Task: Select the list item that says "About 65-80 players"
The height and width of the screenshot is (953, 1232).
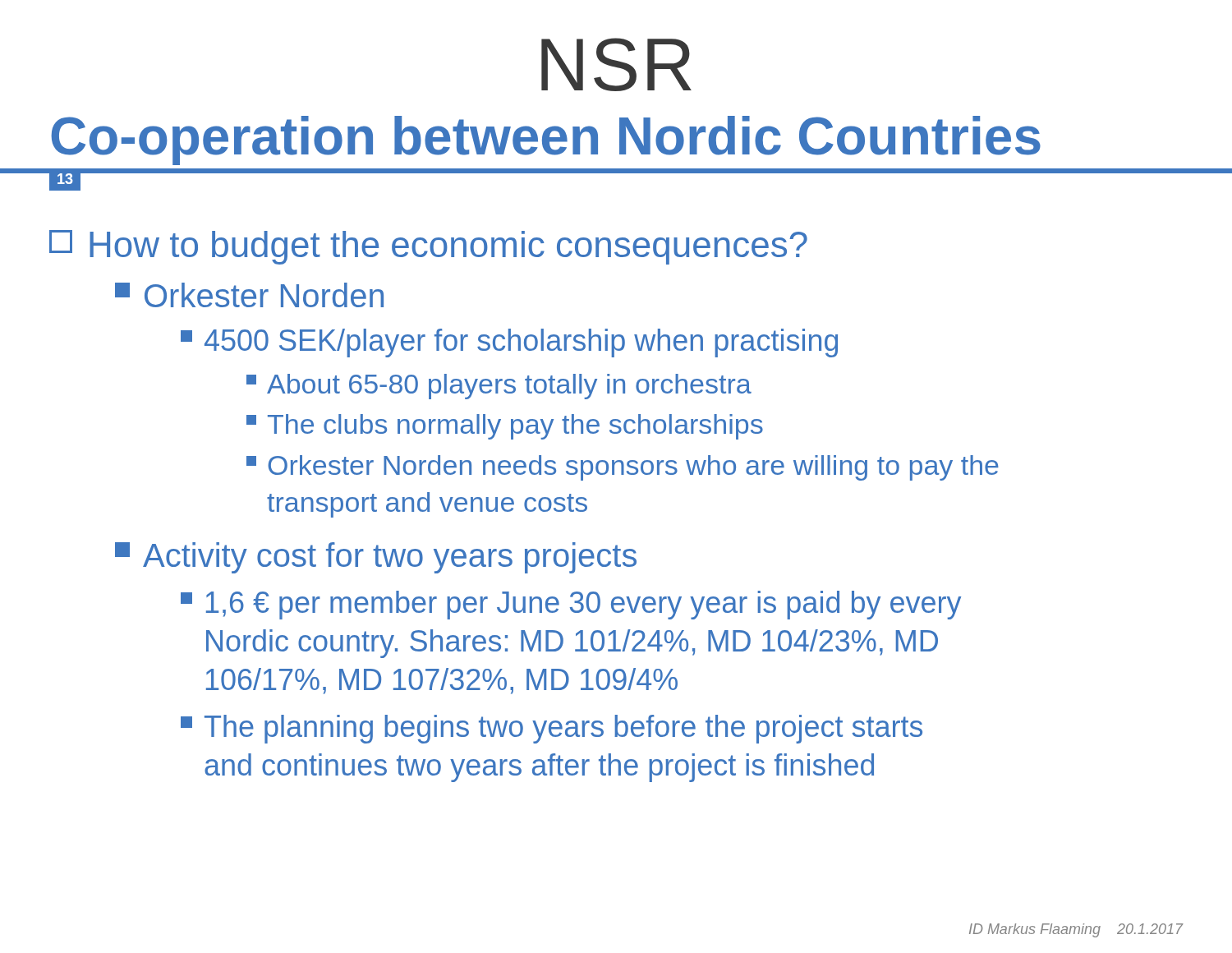Action: coord(499,384)
